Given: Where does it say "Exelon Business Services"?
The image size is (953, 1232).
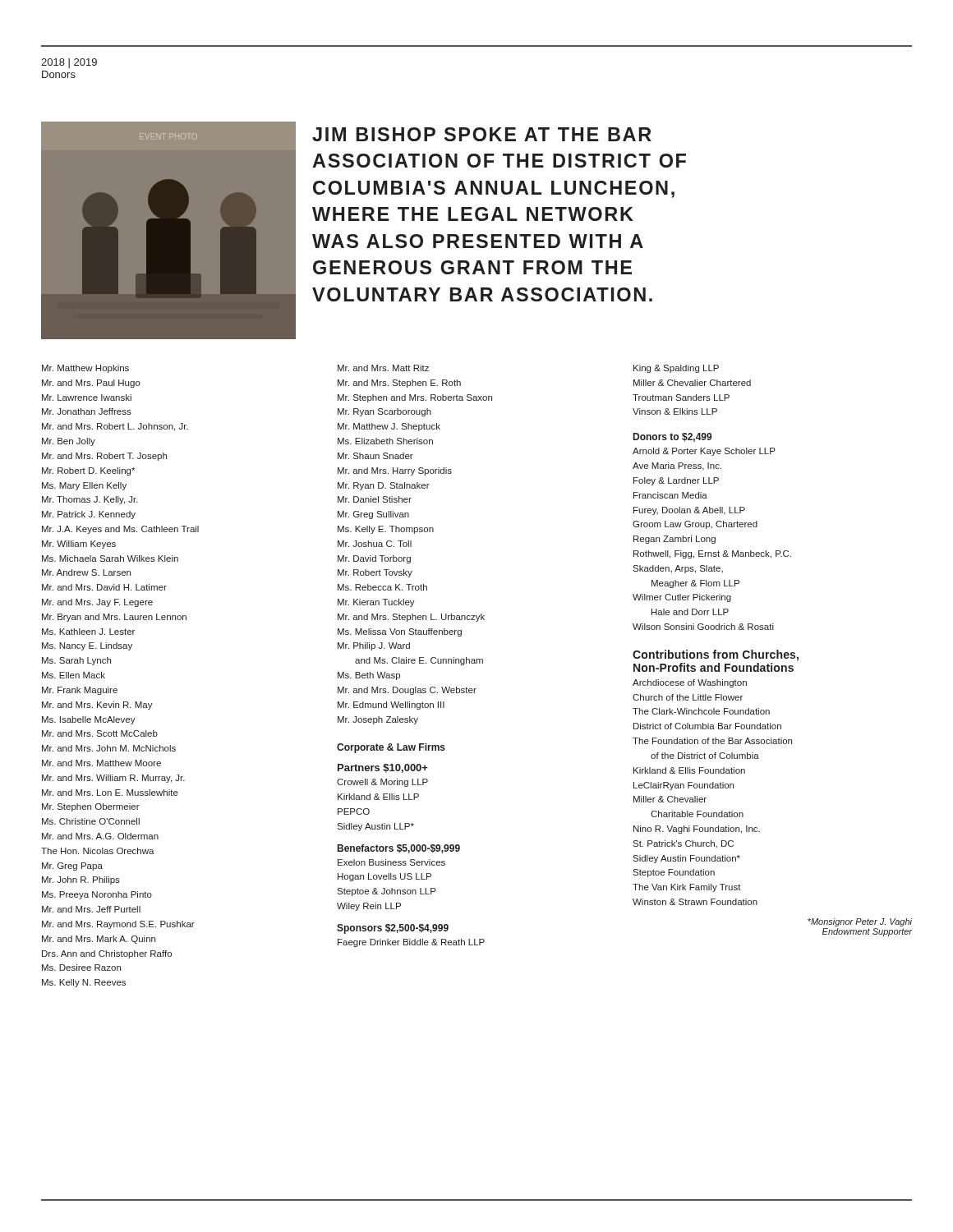Looking at the screenshot, I should pos(391,862).
